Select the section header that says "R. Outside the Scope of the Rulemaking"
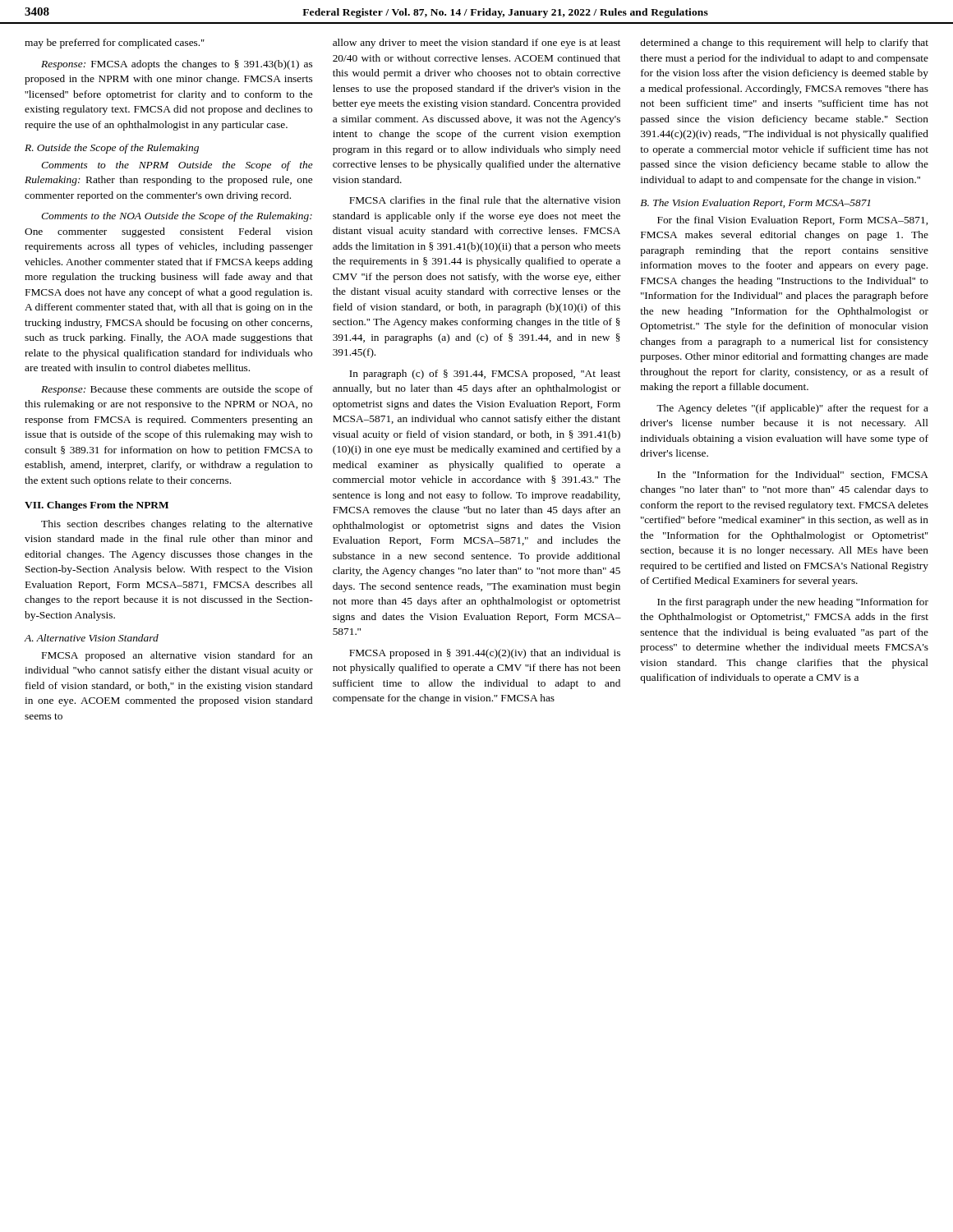 [x=169, y=148]
